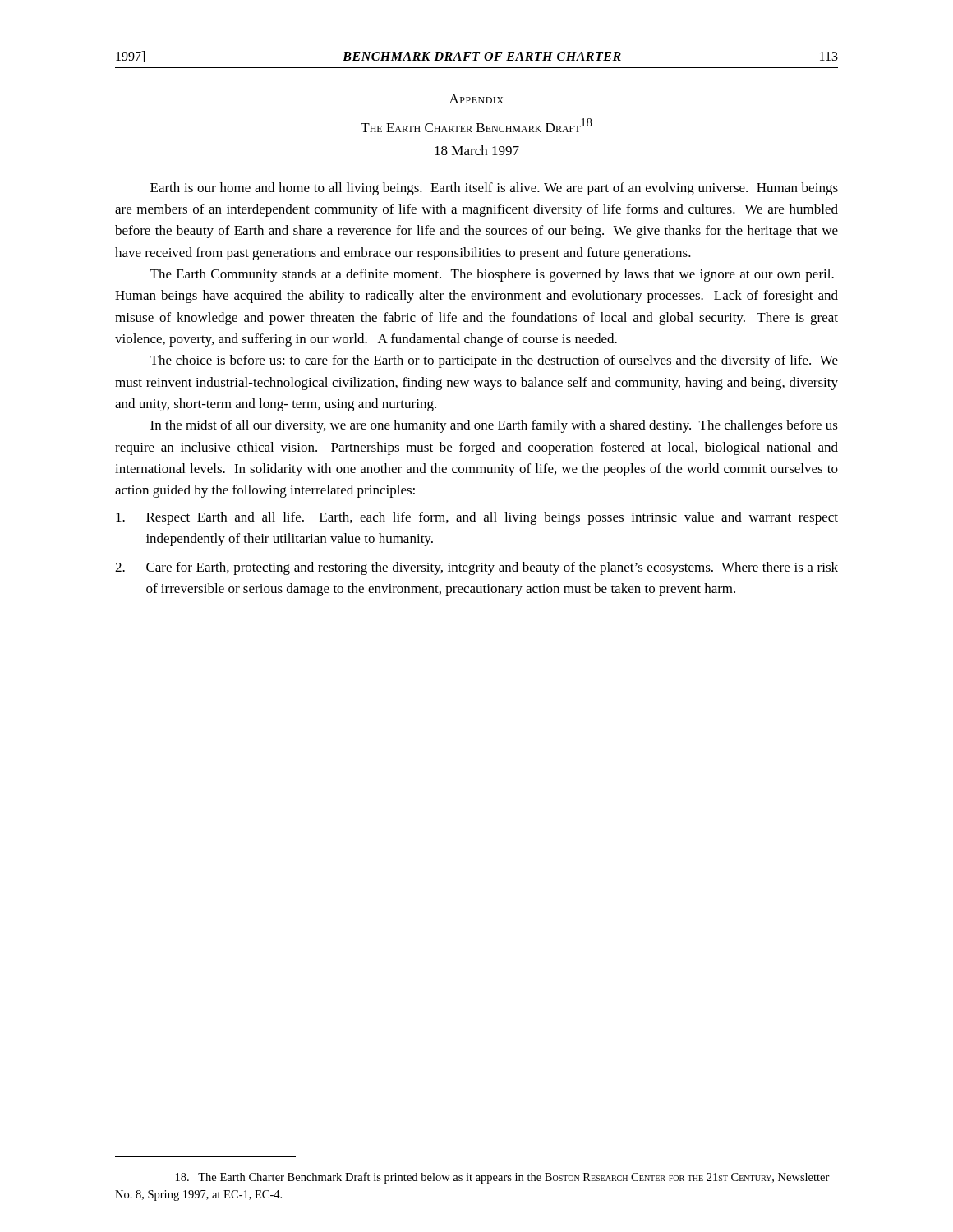Find the title that reads "The Earth Charter"
Image resolution: width=953 pixels, height=1232 pixels.
[x=476, y=126]
